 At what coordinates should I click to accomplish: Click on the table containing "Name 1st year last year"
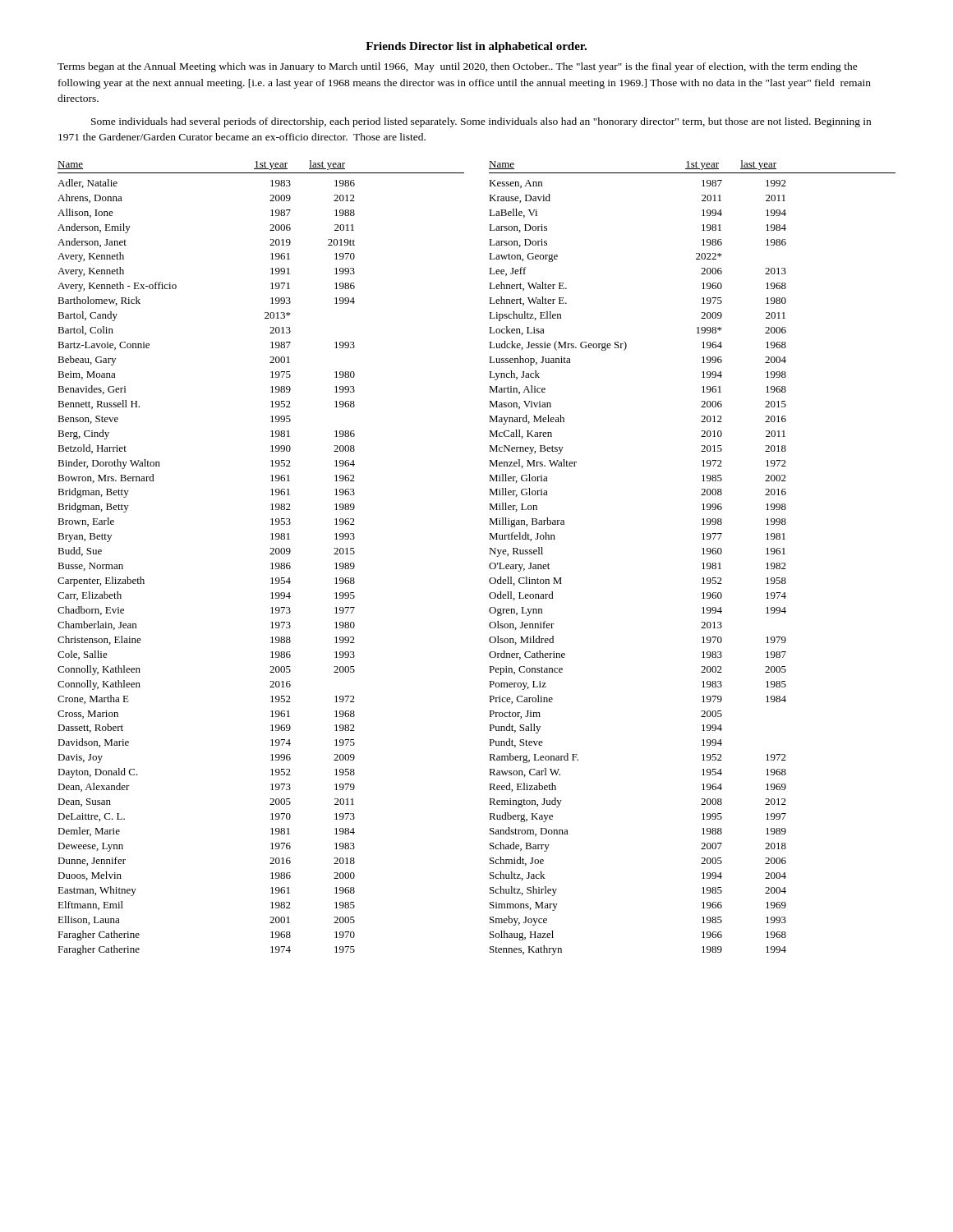pyautogui.click(x=476, y=557)
